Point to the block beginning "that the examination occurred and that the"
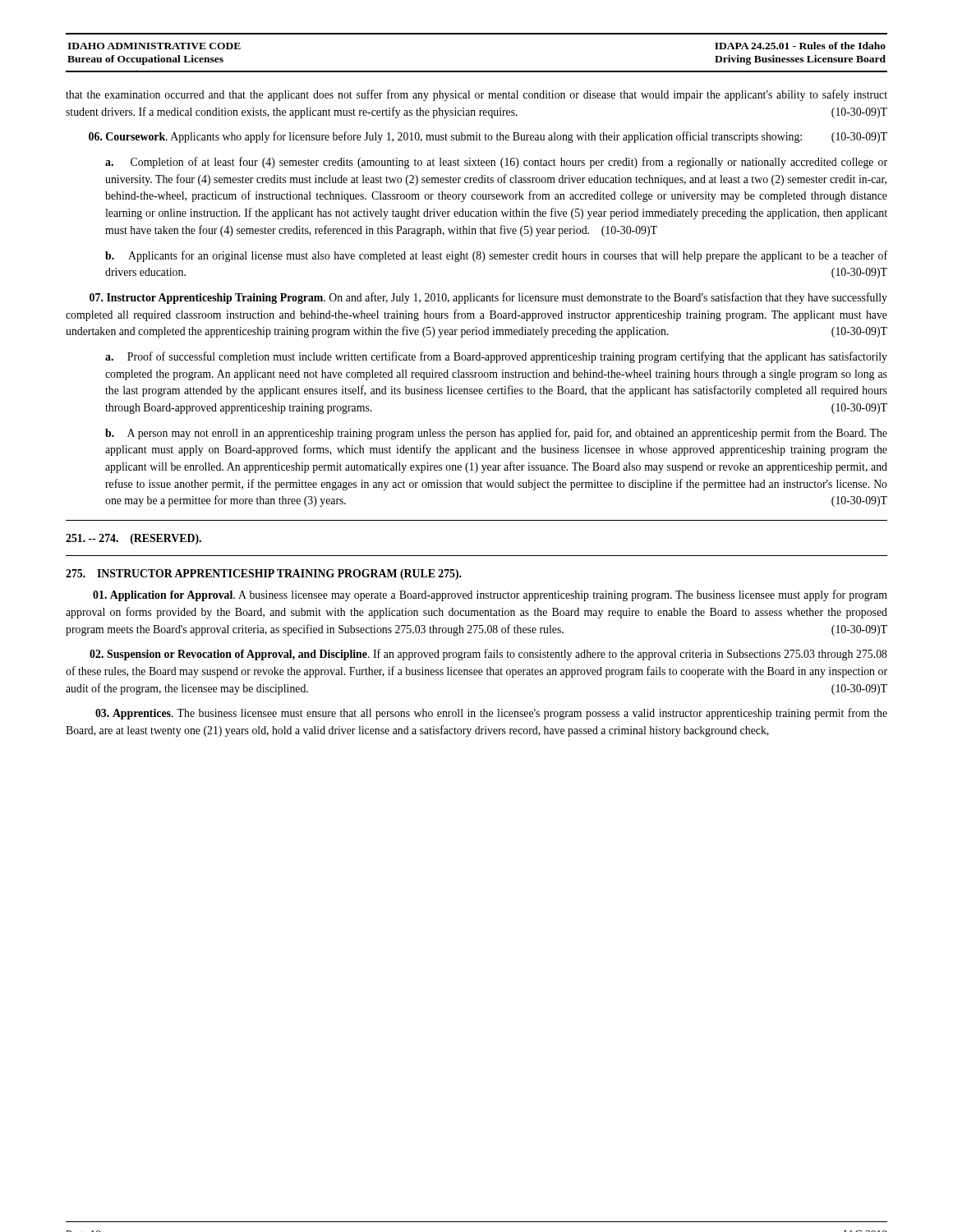 click(x=476, y=105)
